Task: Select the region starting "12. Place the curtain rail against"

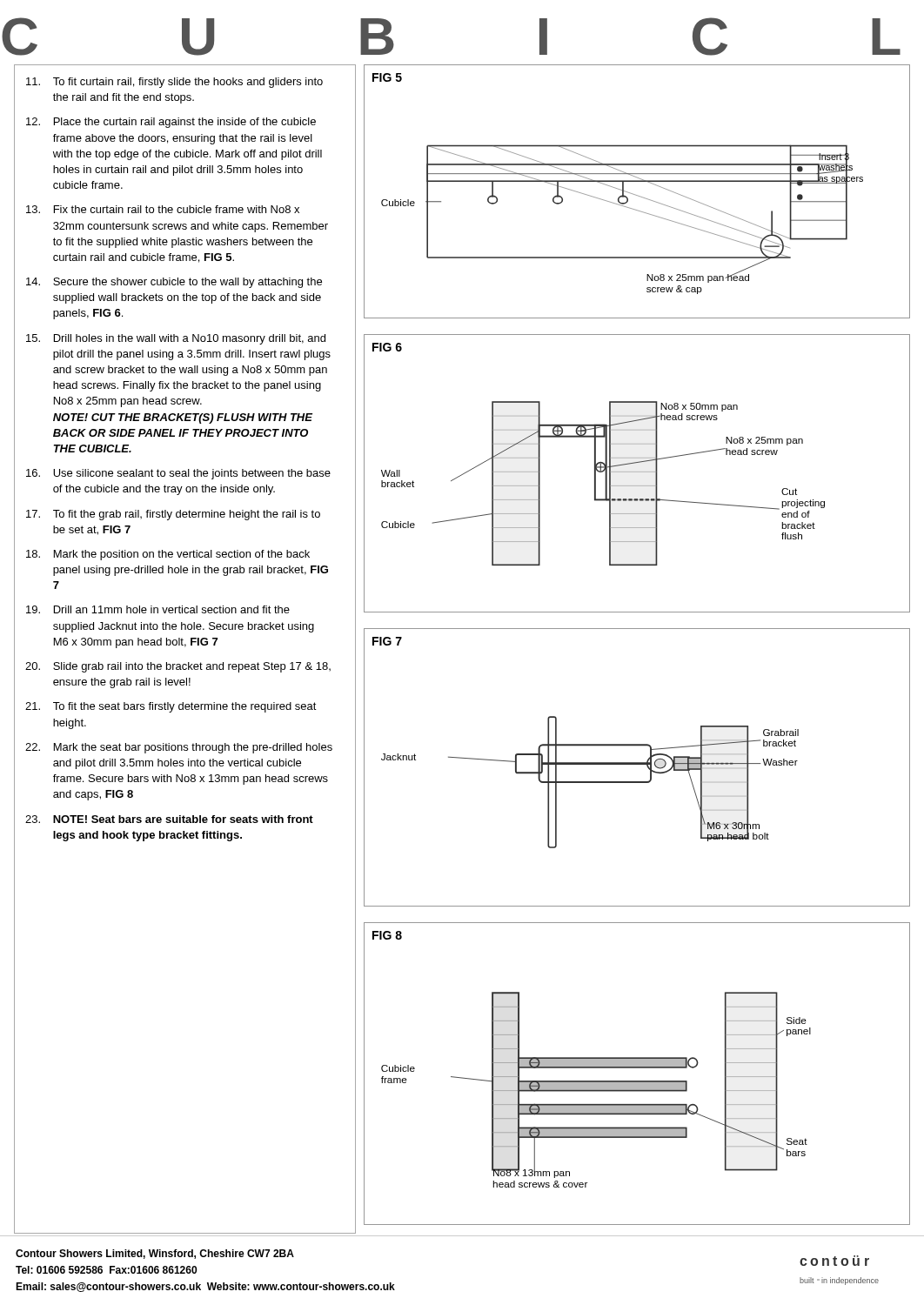Action: (x=179, y=154)
